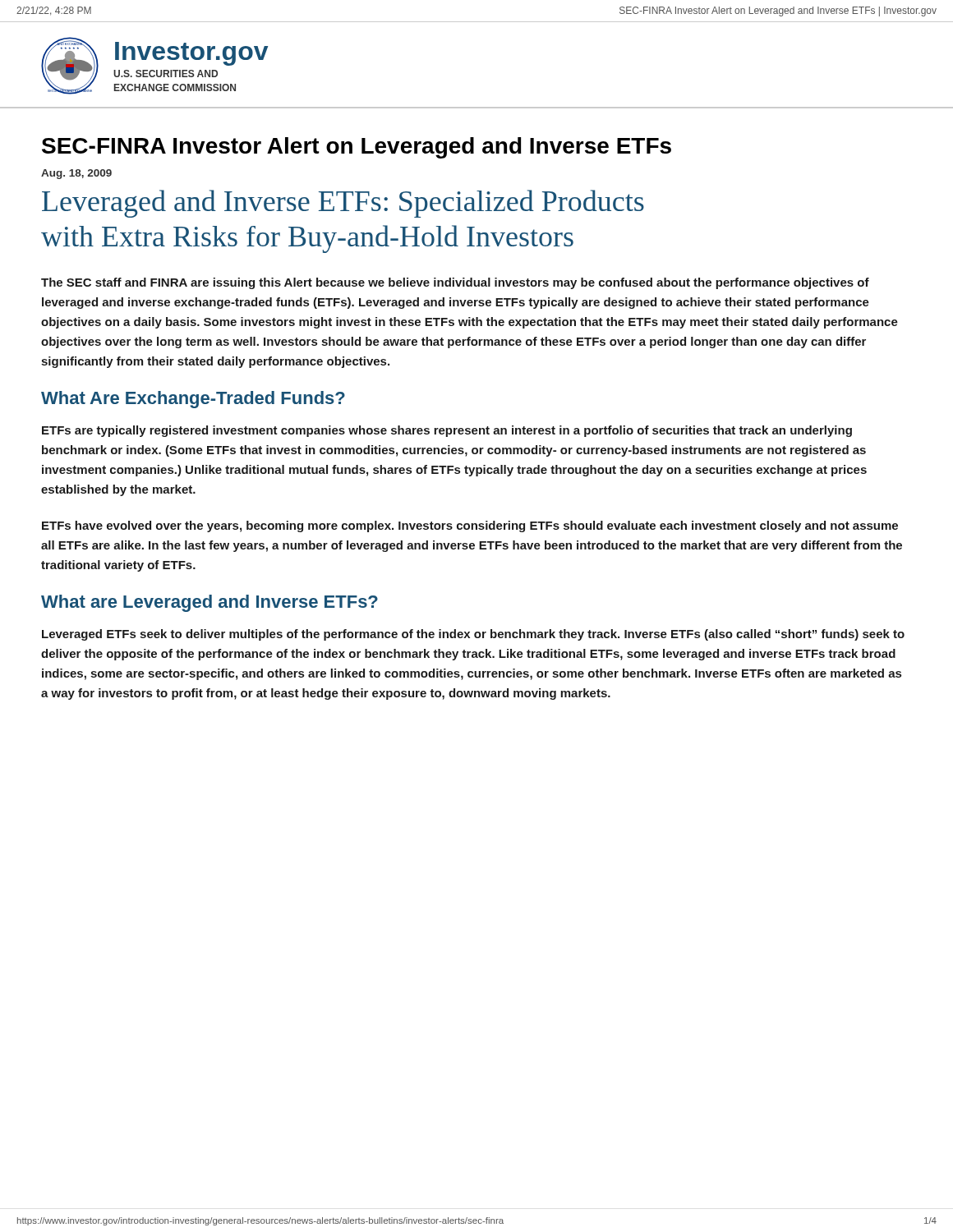Locate the passage starting "What Are Exchange-Traded Funds?"
Screen dimensions: 1232x953
pyautogui.click(x=193, y=398)
